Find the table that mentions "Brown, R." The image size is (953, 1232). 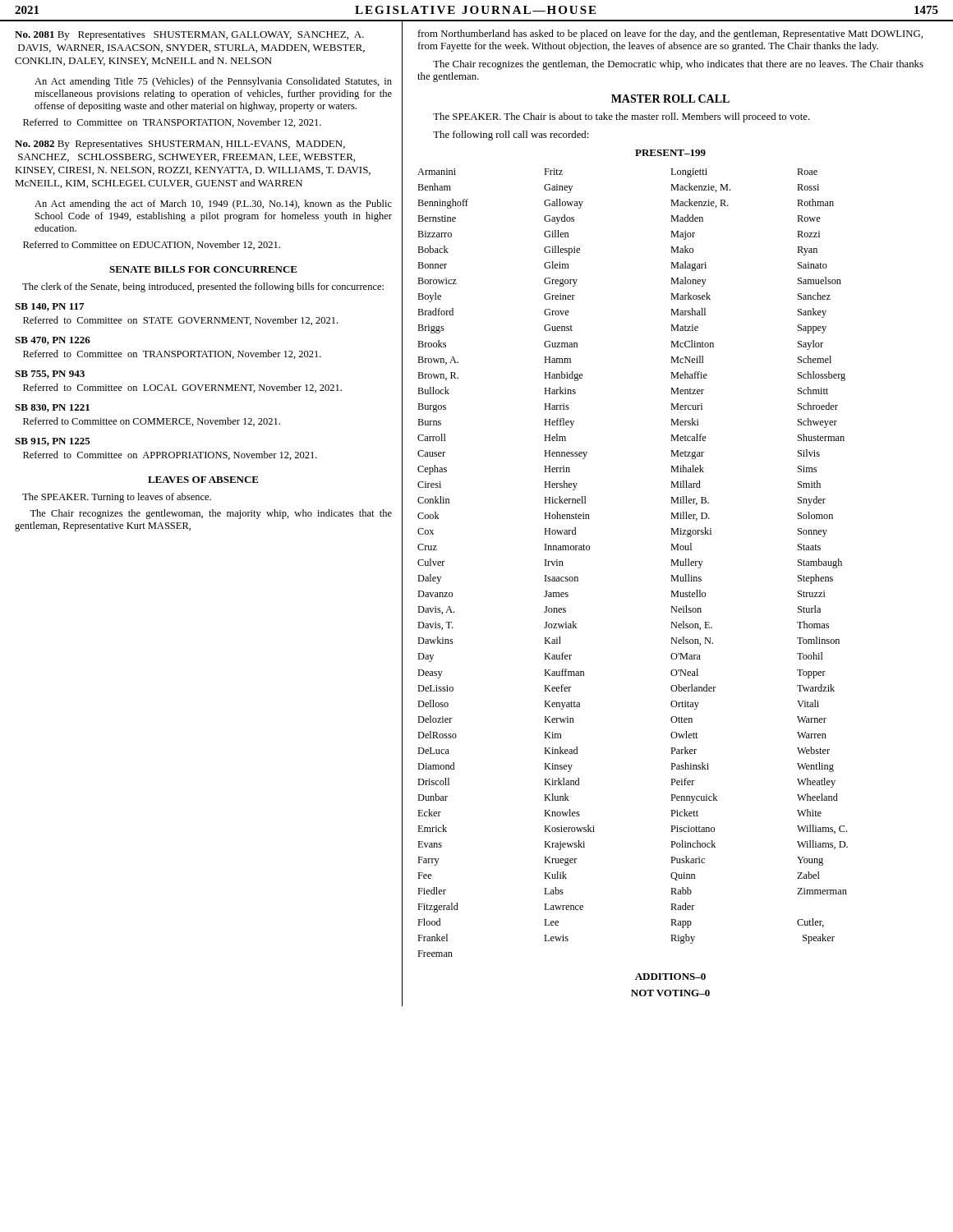670,563
